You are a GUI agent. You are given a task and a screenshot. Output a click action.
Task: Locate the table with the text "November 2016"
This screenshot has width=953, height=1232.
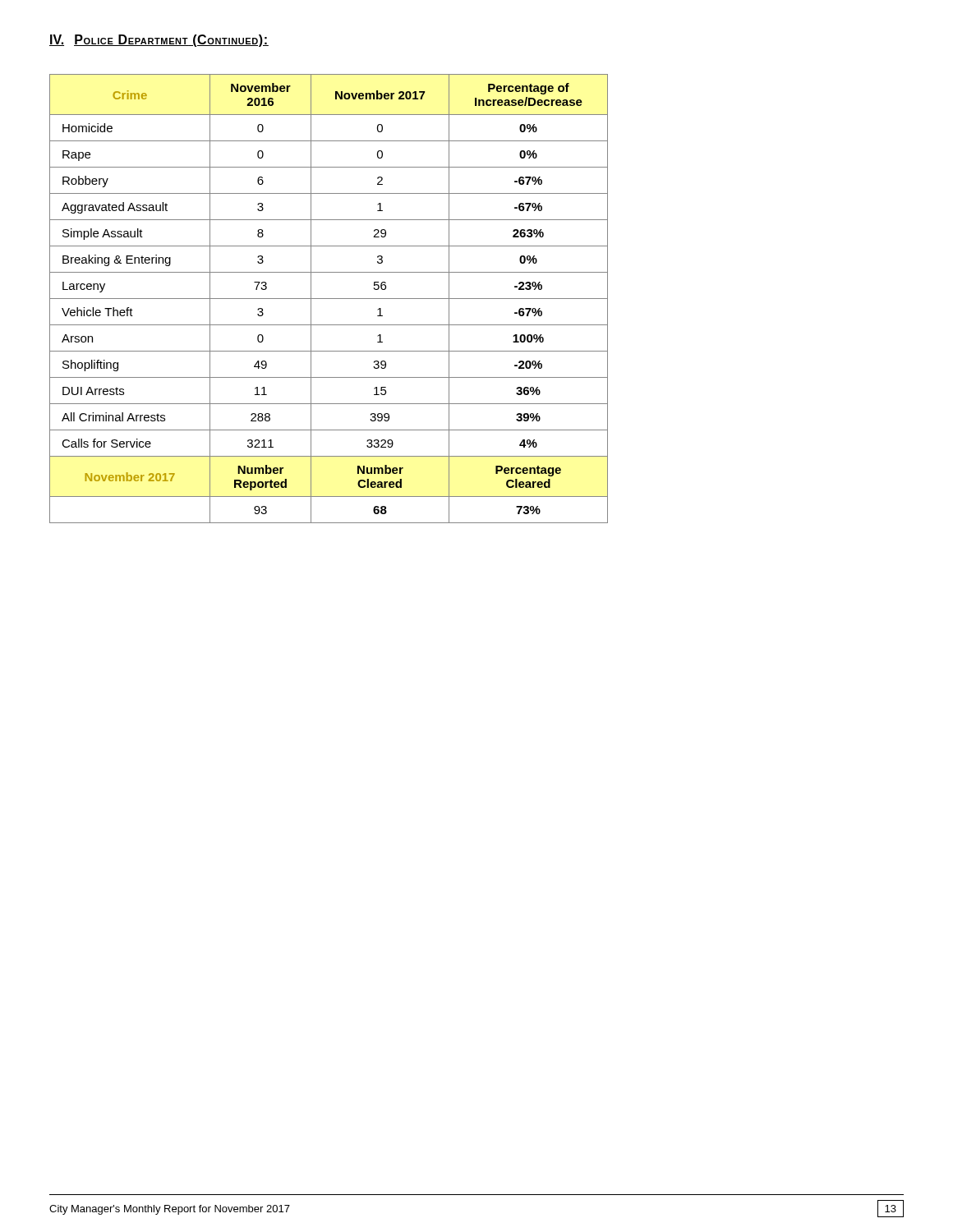pyautogui.click(x=329, y=299)
